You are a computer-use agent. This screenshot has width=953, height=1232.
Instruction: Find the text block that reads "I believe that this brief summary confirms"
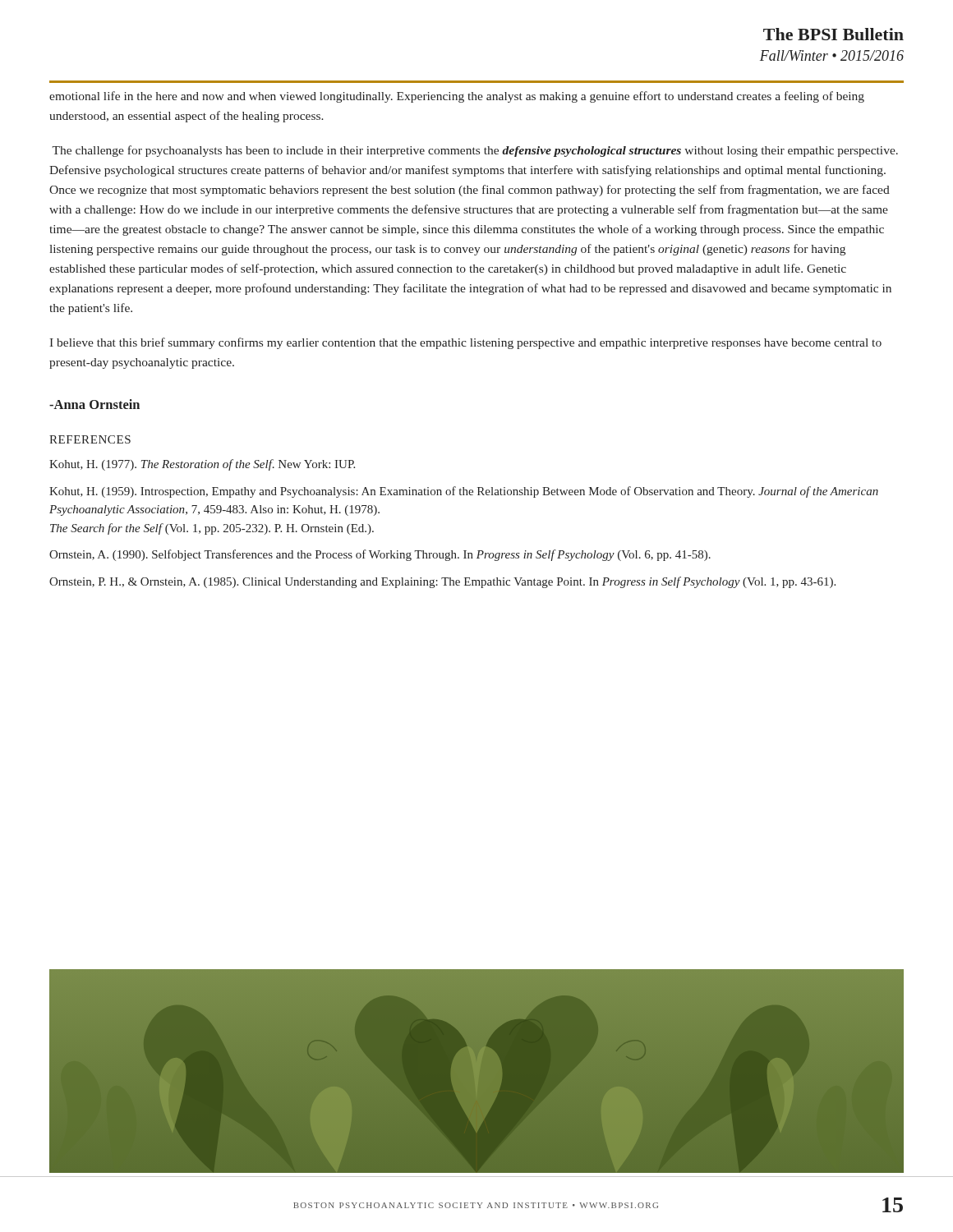(465, 352)
